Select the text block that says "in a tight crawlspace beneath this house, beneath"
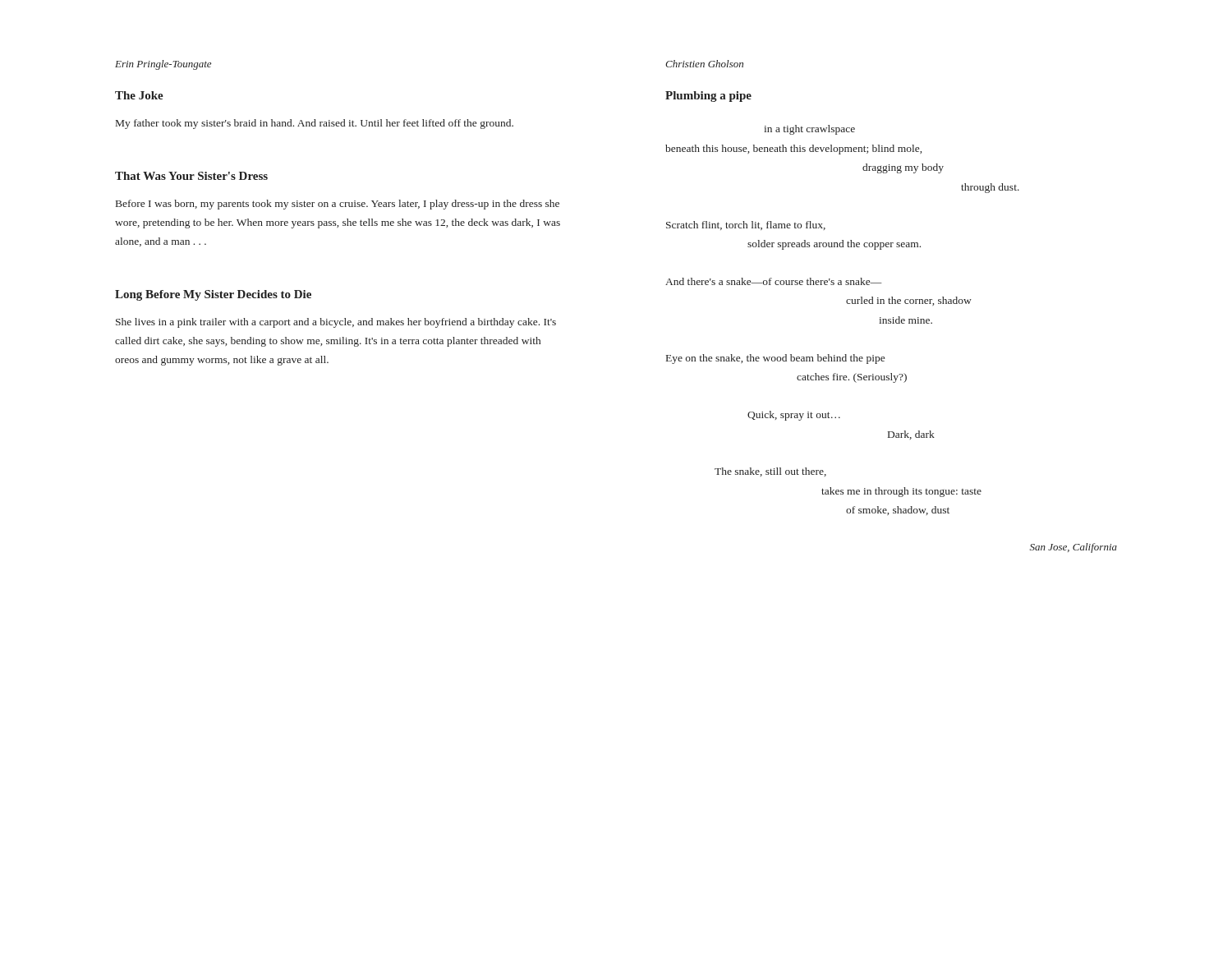Image resolution: width=1232 pixels, height=953 pixels. point(809,130)
